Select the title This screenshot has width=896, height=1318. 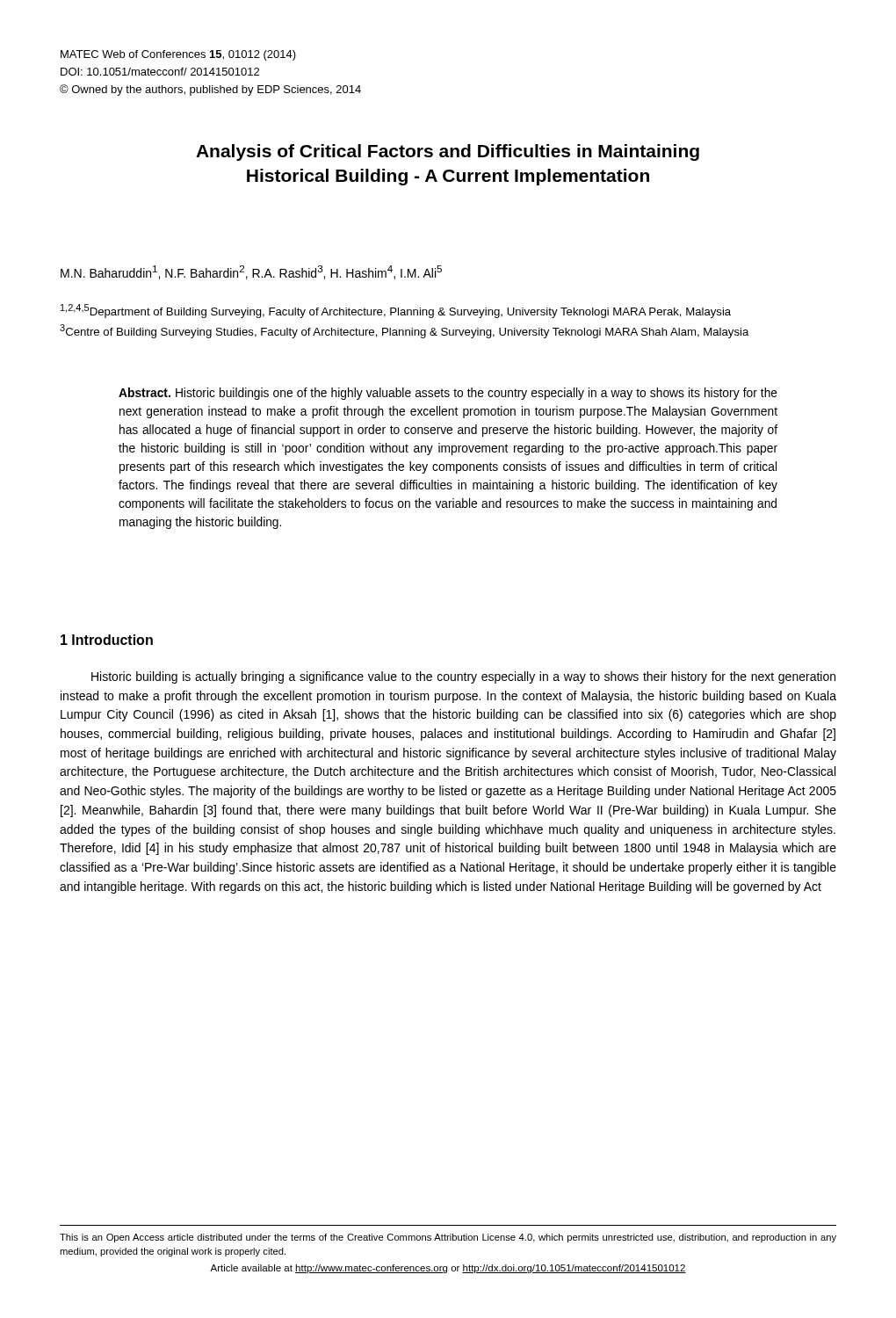[x=448, y=163]
